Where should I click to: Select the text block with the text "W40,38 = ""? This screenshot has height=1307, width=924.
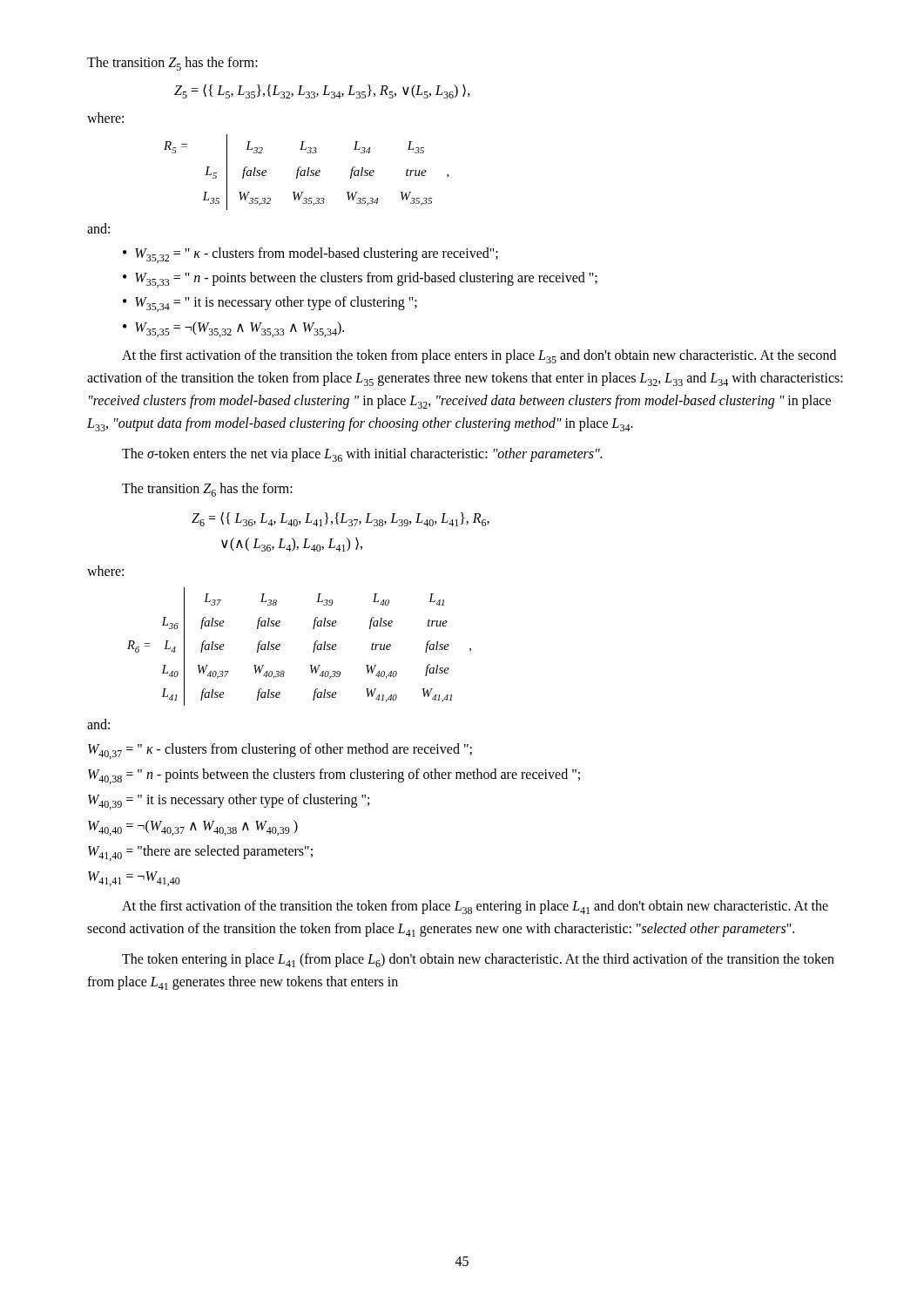334,776
